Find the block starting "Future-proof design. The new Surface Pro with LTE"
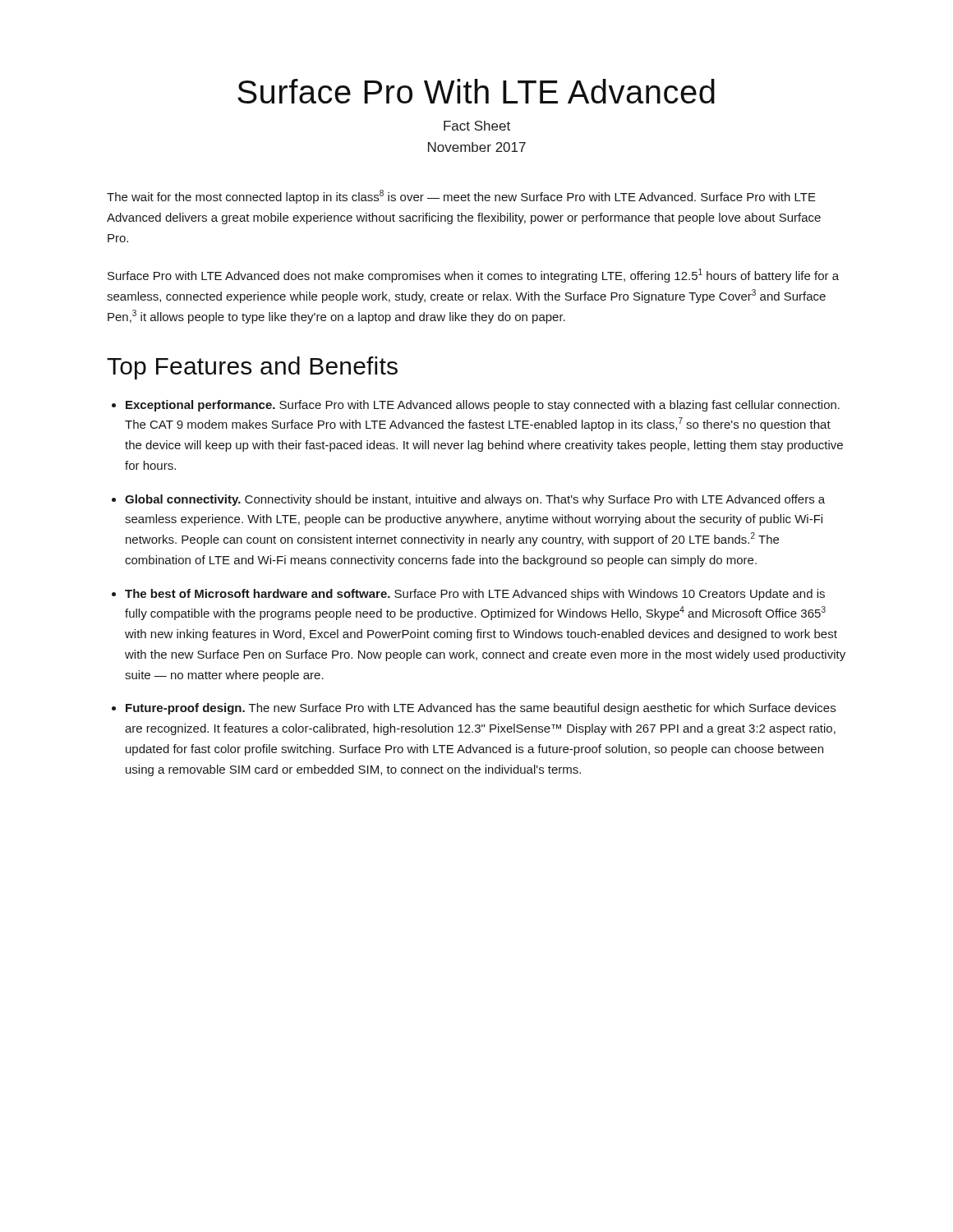The width and height of the screenshot is (953, 1232). tap(481, 738)
